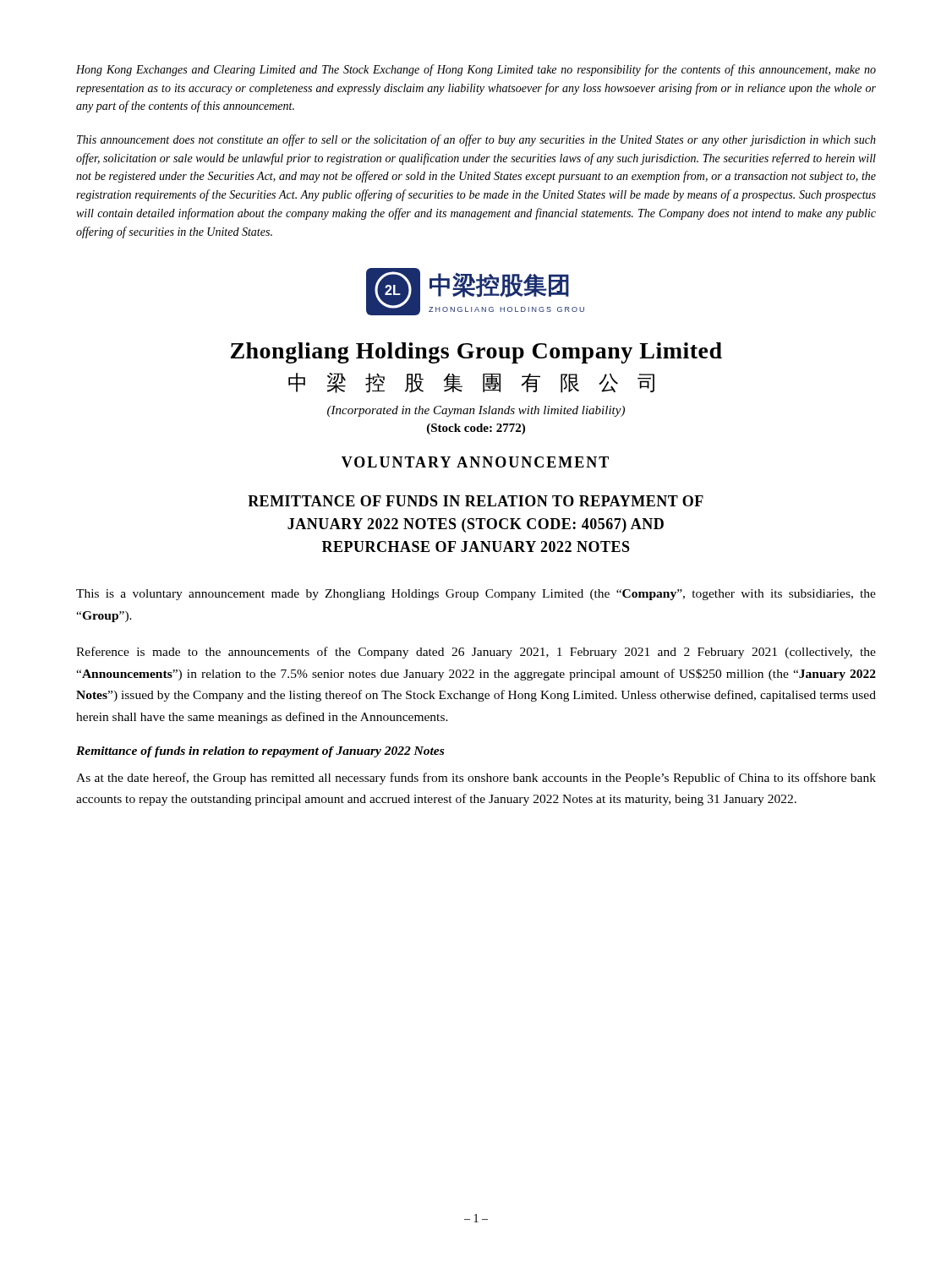Navigate to the text block starting "Hong Kong Exchanges and Clearing"
This screenshot has height=1268, width=952.
click(476, 88)
